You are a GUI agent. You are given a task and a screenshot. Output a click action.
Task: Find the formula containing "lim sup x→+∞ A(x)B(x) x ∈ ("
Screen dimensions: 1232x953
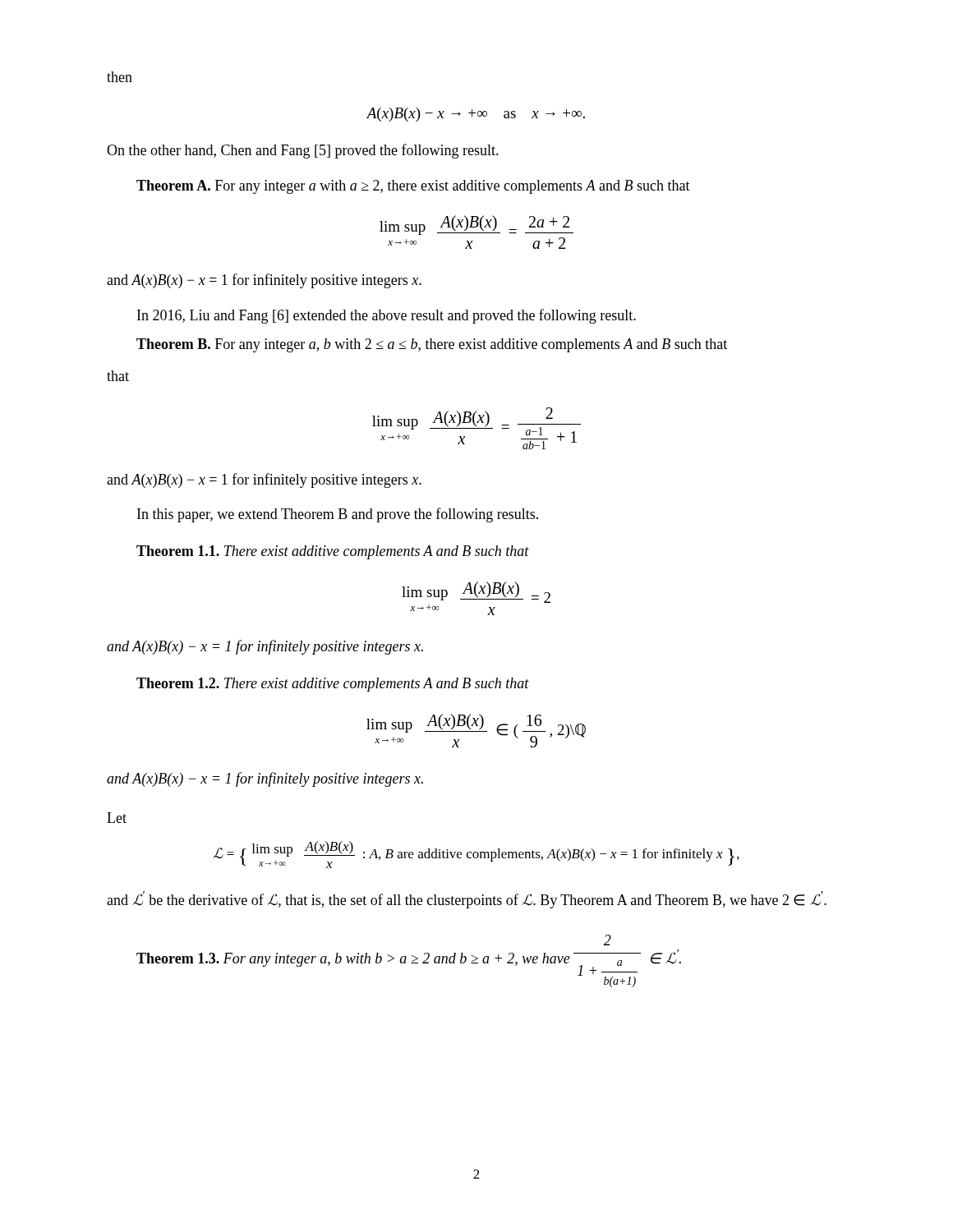(476, 731)
